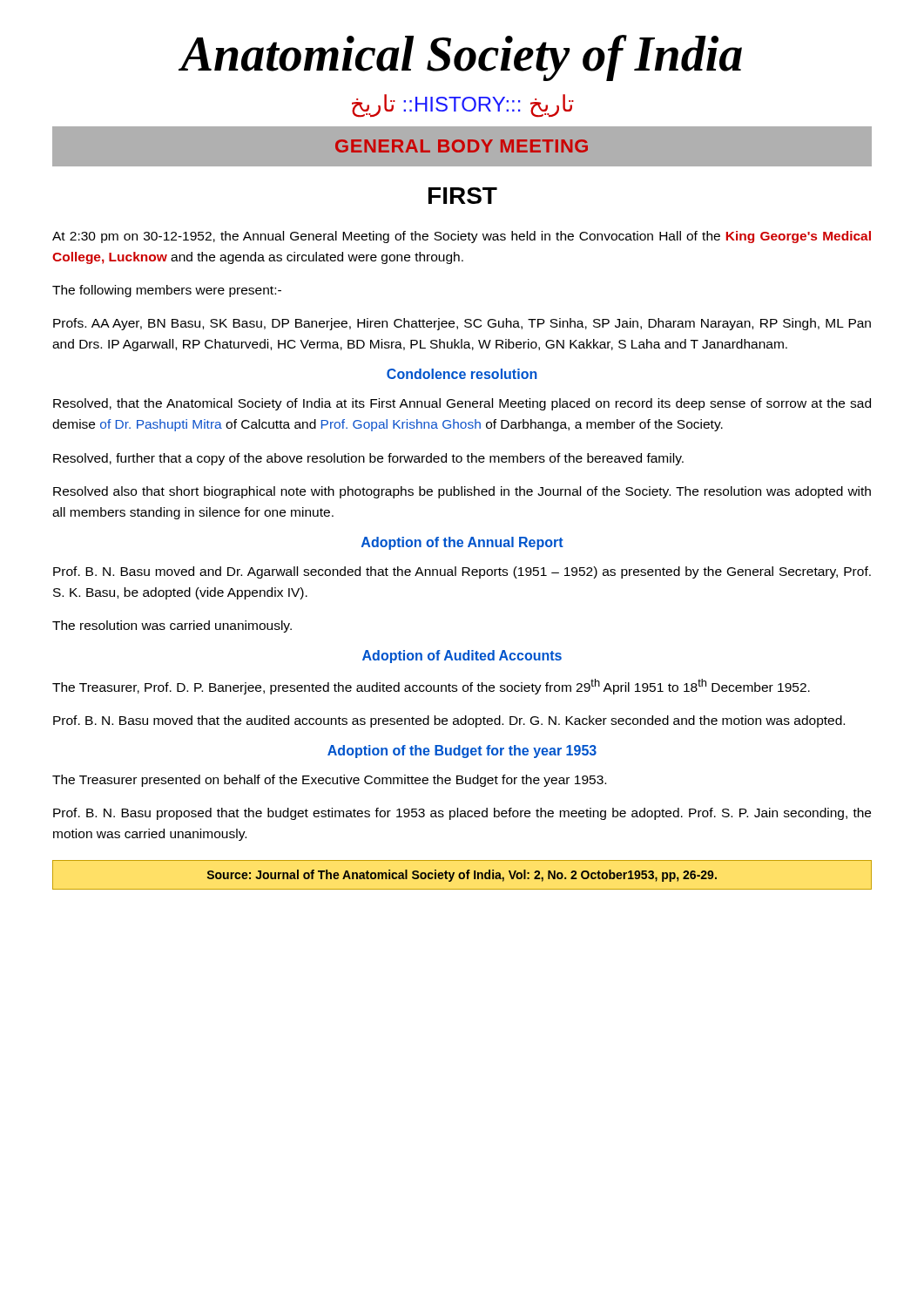Find the text block that reads "Resolved also that short biographical"

click(x=462, y=501)
